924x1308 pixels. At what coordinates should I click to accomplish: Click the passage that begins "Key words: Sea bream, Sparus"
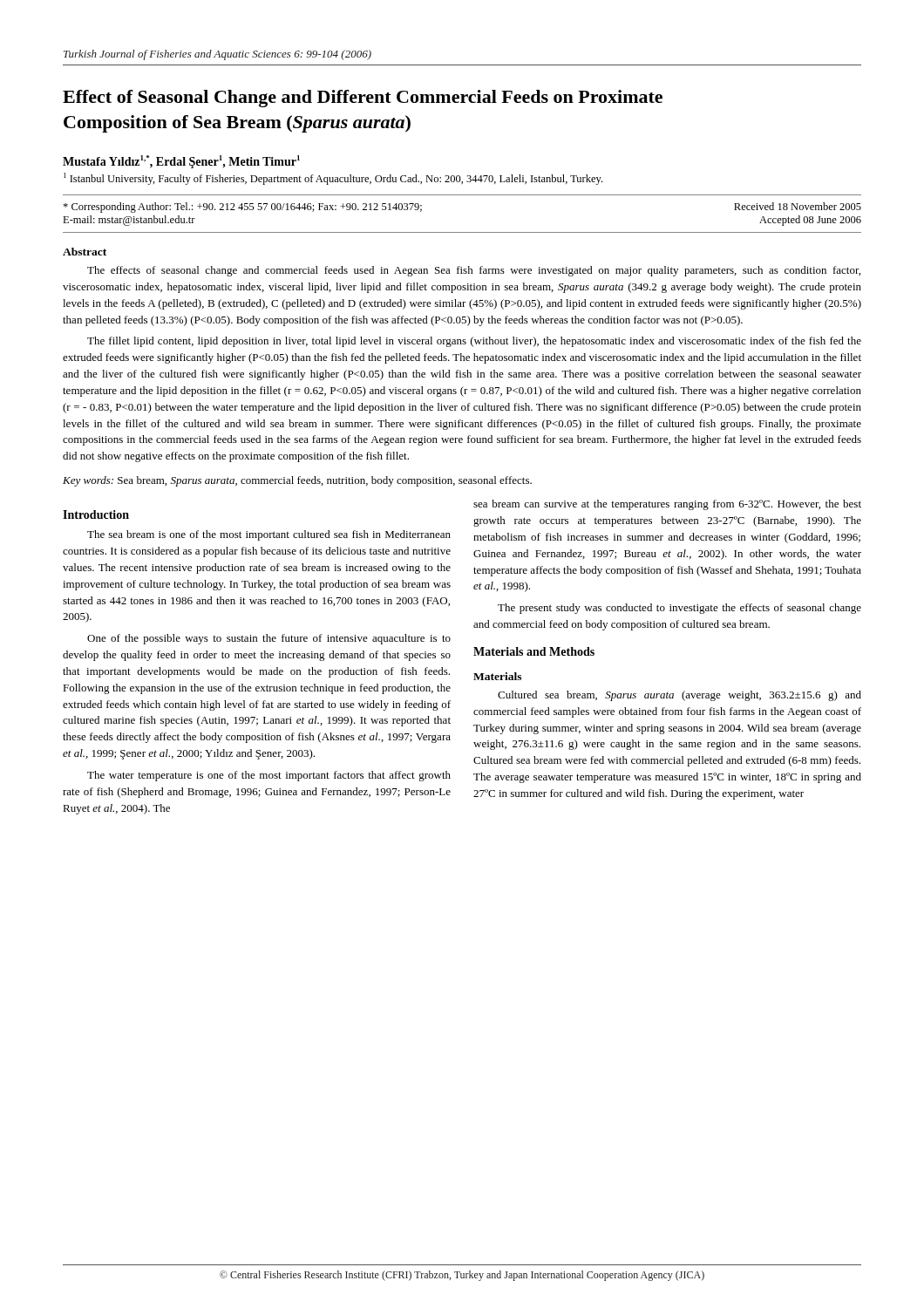tap(298, 480)
